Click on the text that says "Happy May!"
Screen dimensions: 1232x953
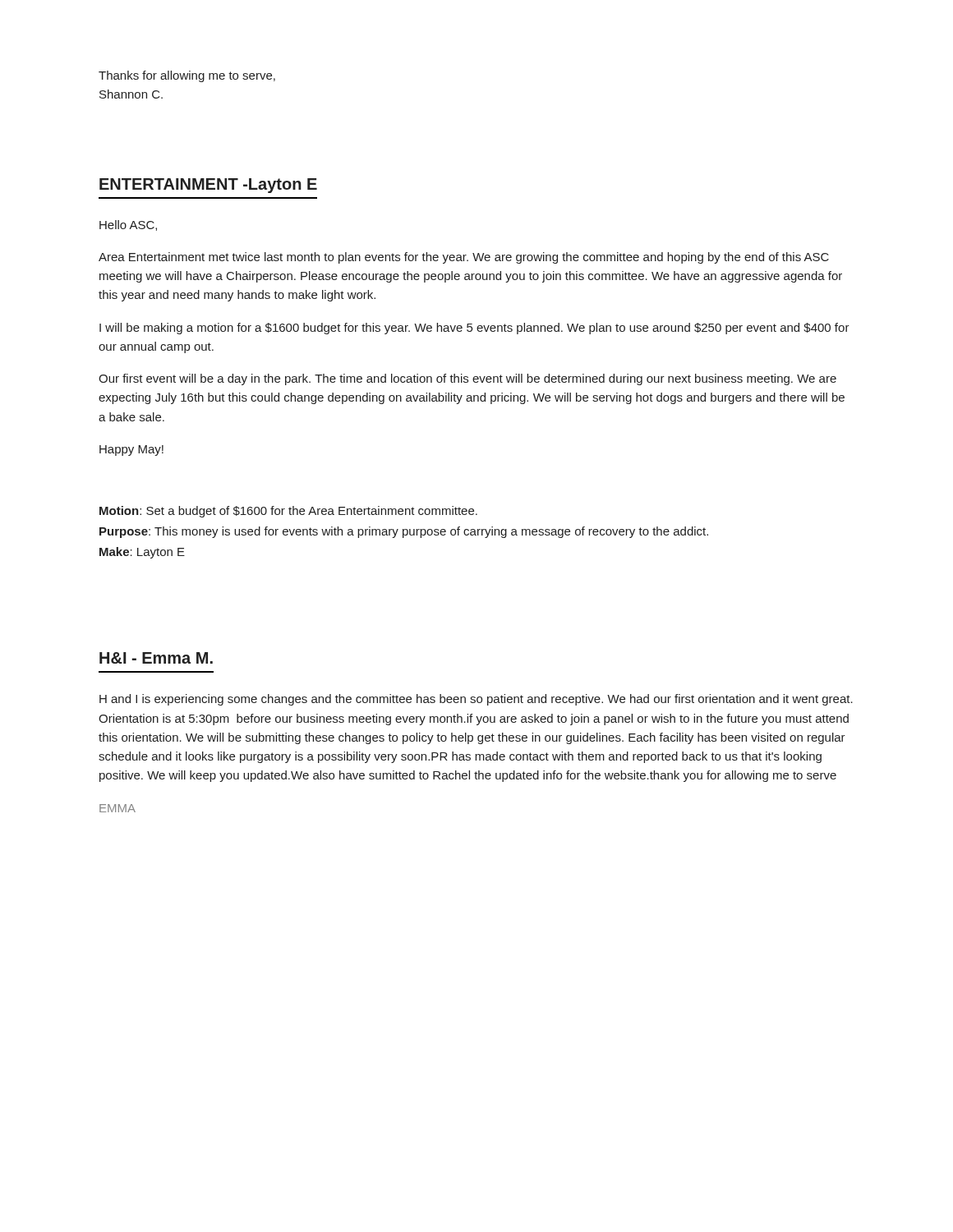point(131,449)
